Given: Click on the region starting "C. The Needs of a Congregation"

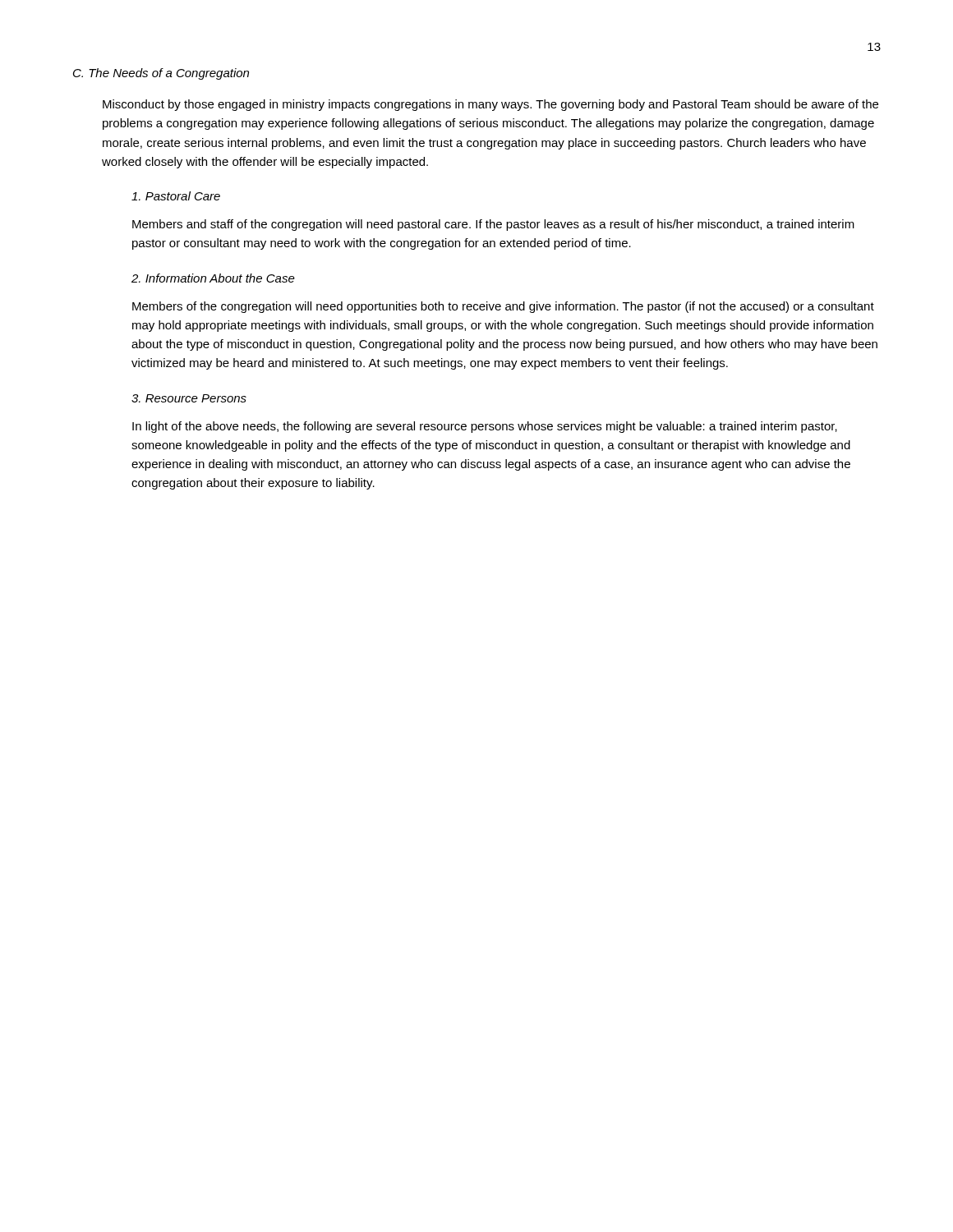Looking at the screenshot, I should (161, 73).
